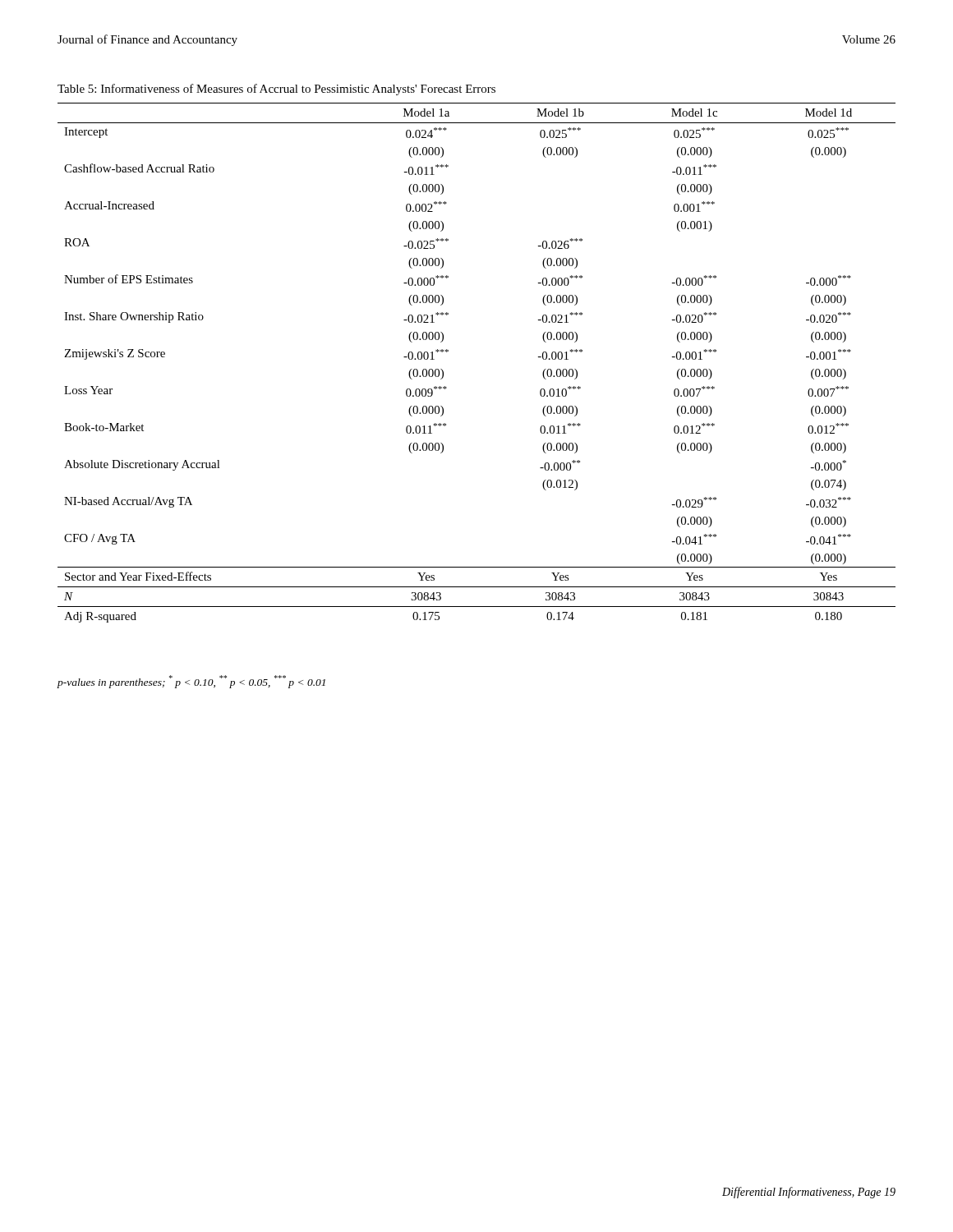Locate the table
Screen dimensions: 1232x953
click(x=476, y=364)
